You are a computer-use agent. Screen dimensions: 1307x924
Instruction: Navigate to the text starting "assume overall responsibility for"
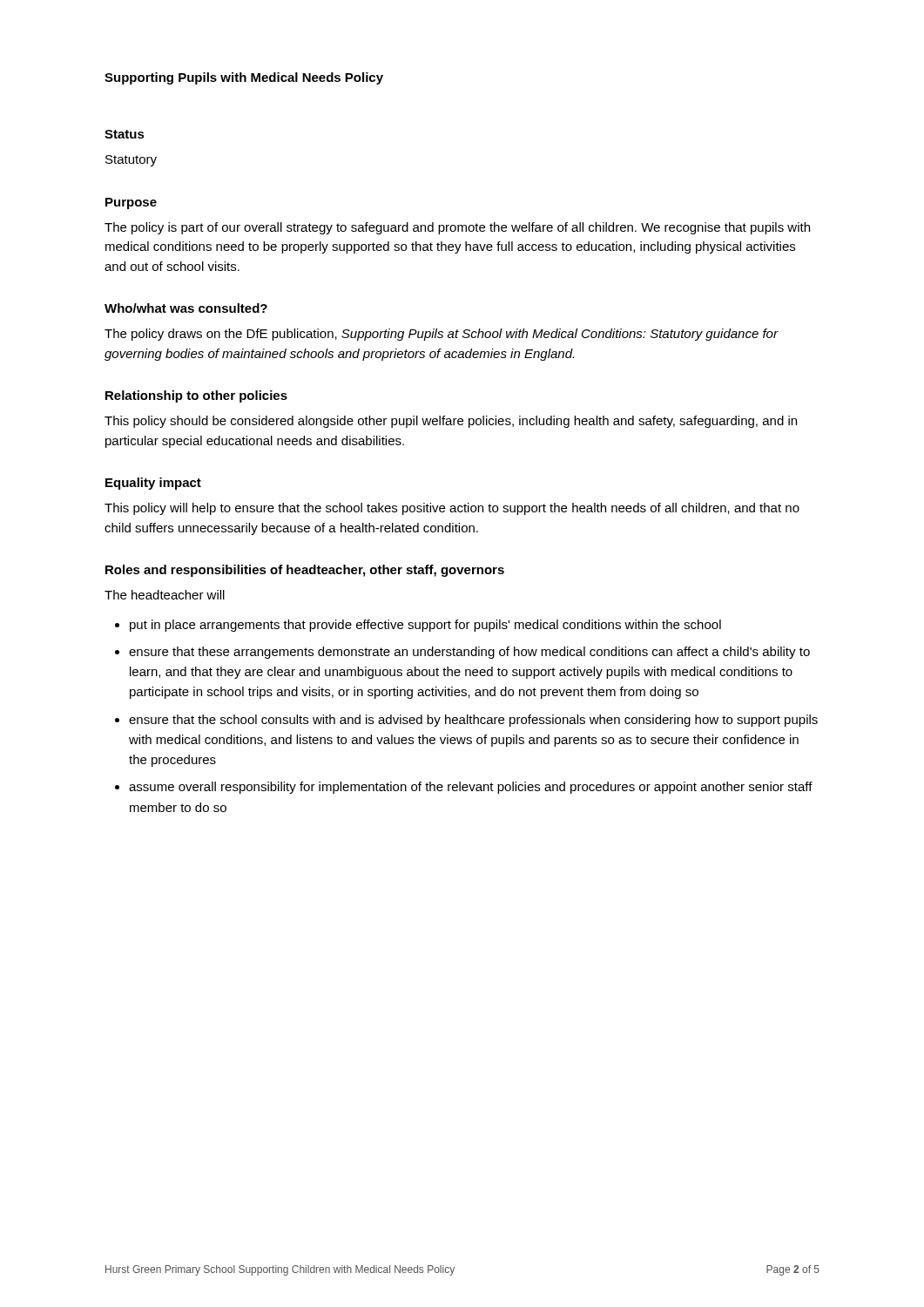tap(470, 797)
